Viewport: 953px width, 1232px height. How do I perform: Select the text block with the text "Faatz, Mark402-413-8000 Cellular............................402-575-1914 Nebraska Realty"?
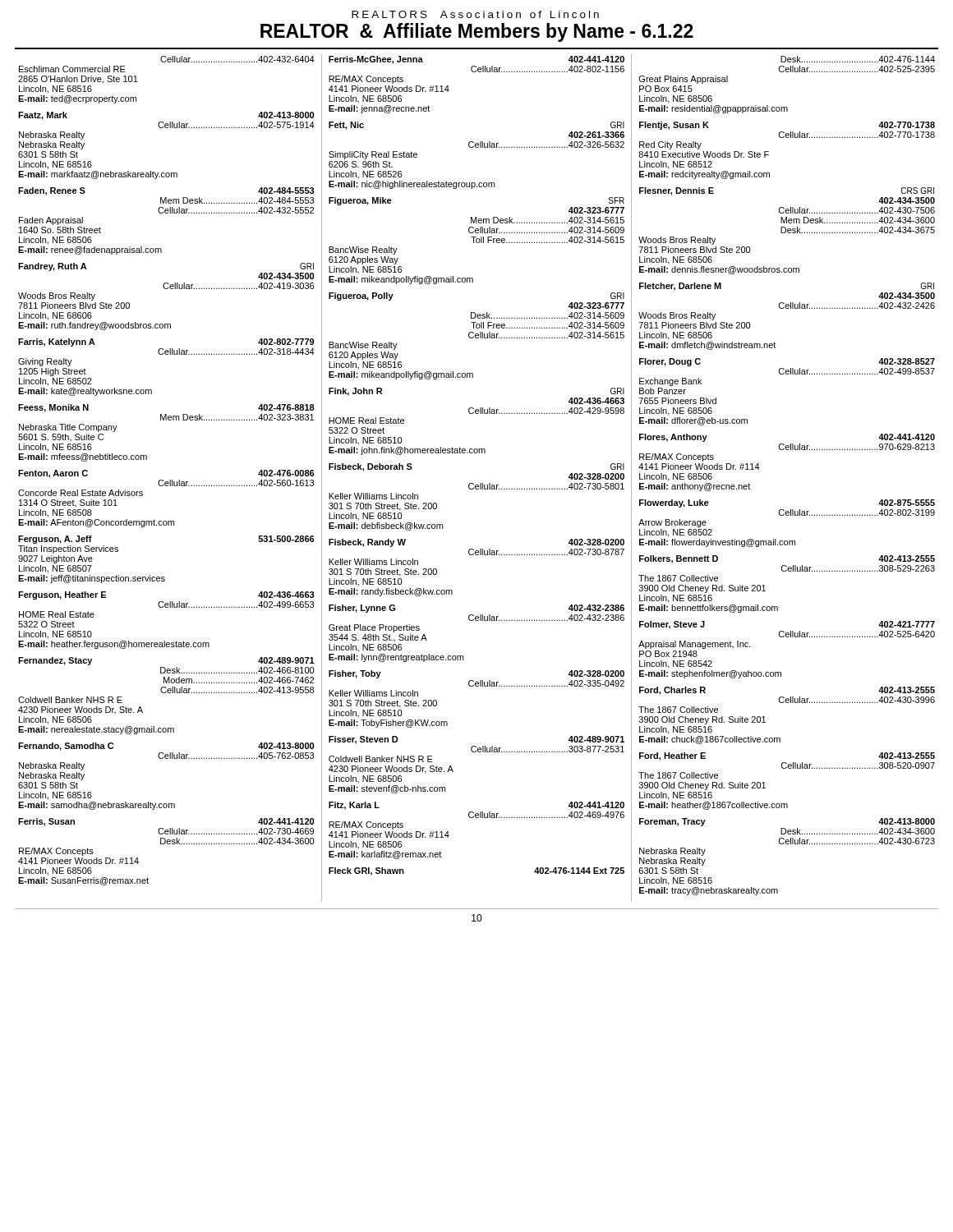(x=50, y=115)
